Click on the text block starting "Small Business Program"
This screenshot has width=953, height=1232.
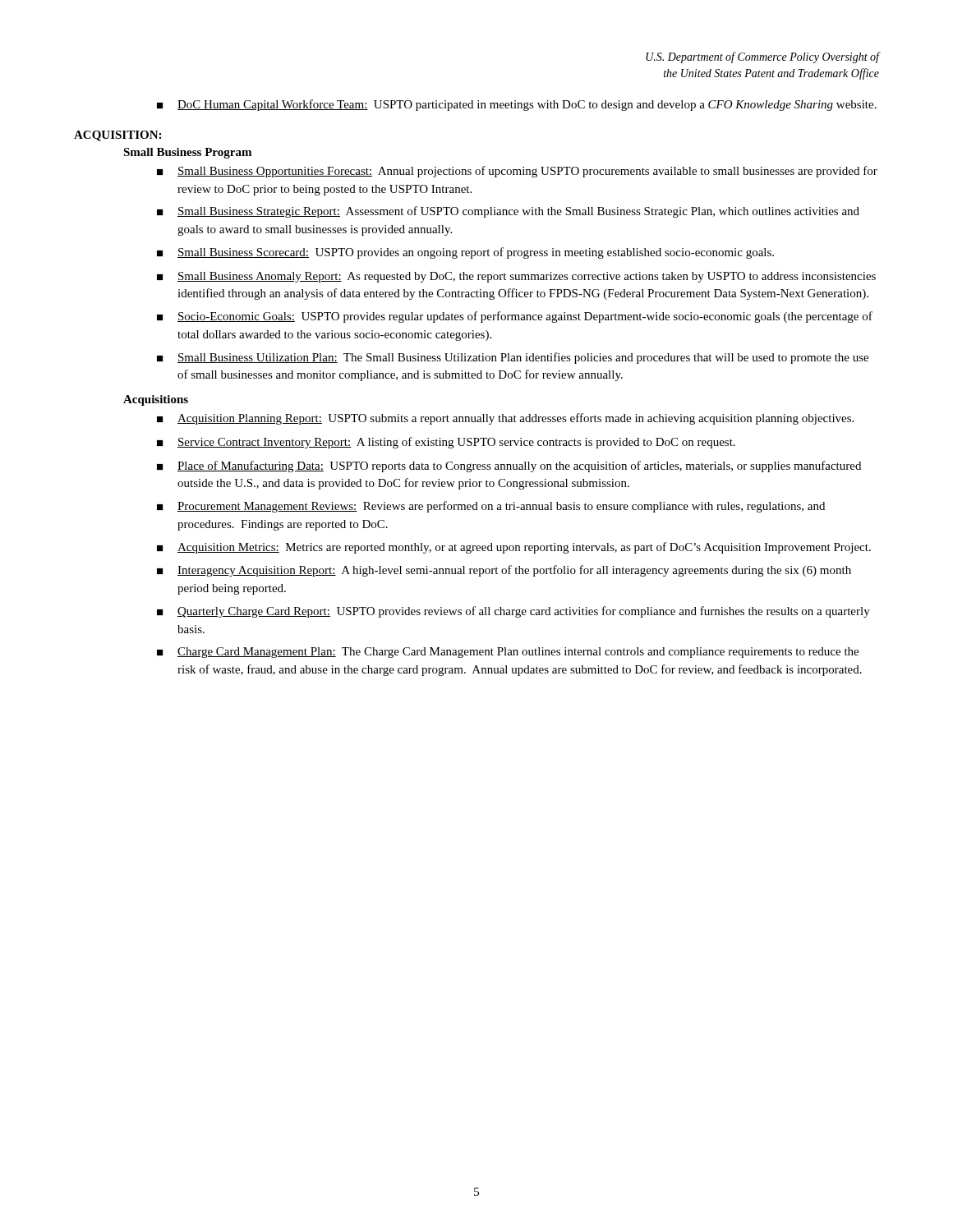point(187,152)
